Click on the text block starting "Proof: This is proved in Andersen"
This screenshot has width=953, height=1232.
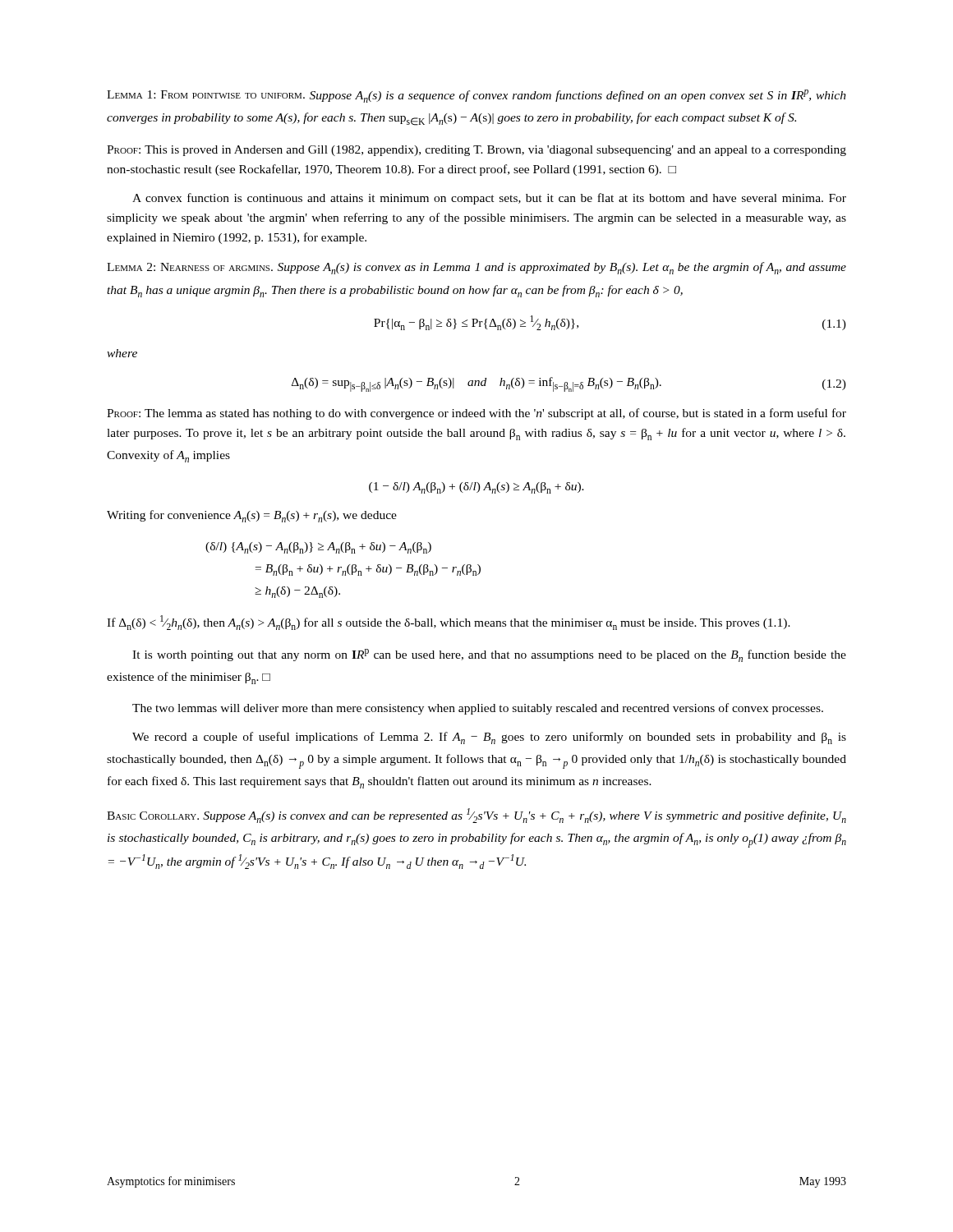point(476,159)
